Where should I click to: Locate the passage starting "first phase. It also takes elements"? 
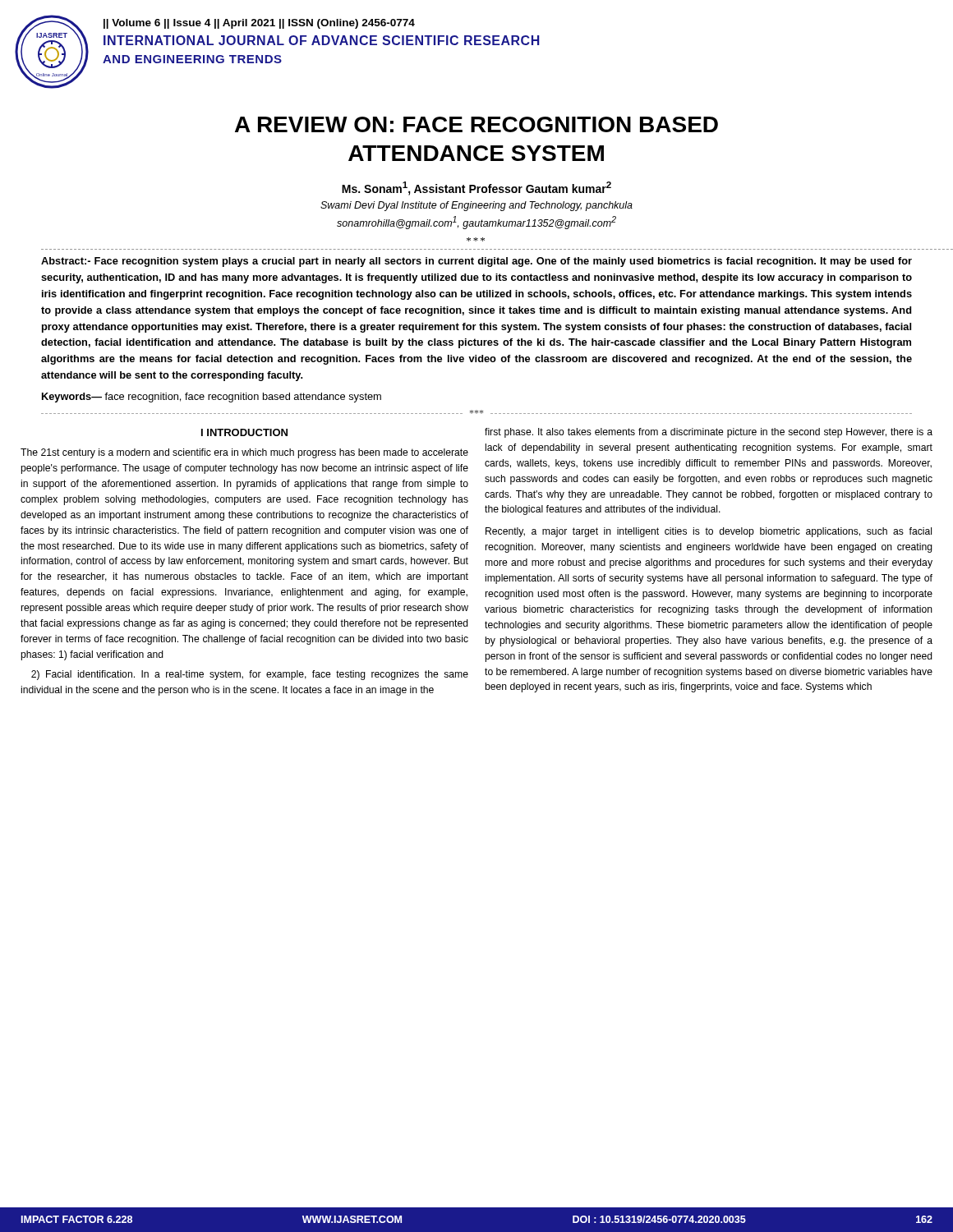[x=709, y=471]
